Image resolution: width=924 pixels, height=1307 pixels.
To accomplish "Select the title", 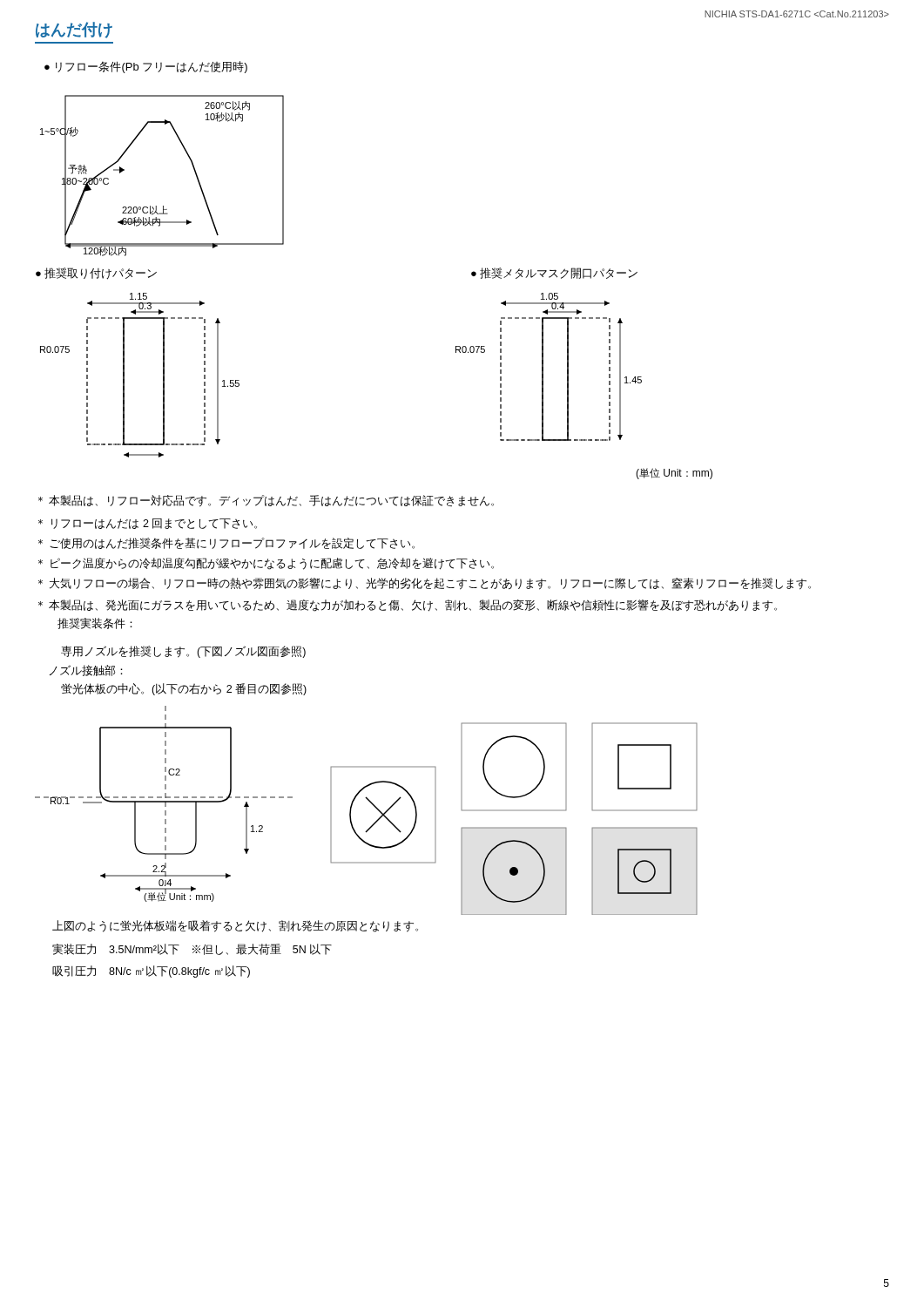I will pos(74,31).
